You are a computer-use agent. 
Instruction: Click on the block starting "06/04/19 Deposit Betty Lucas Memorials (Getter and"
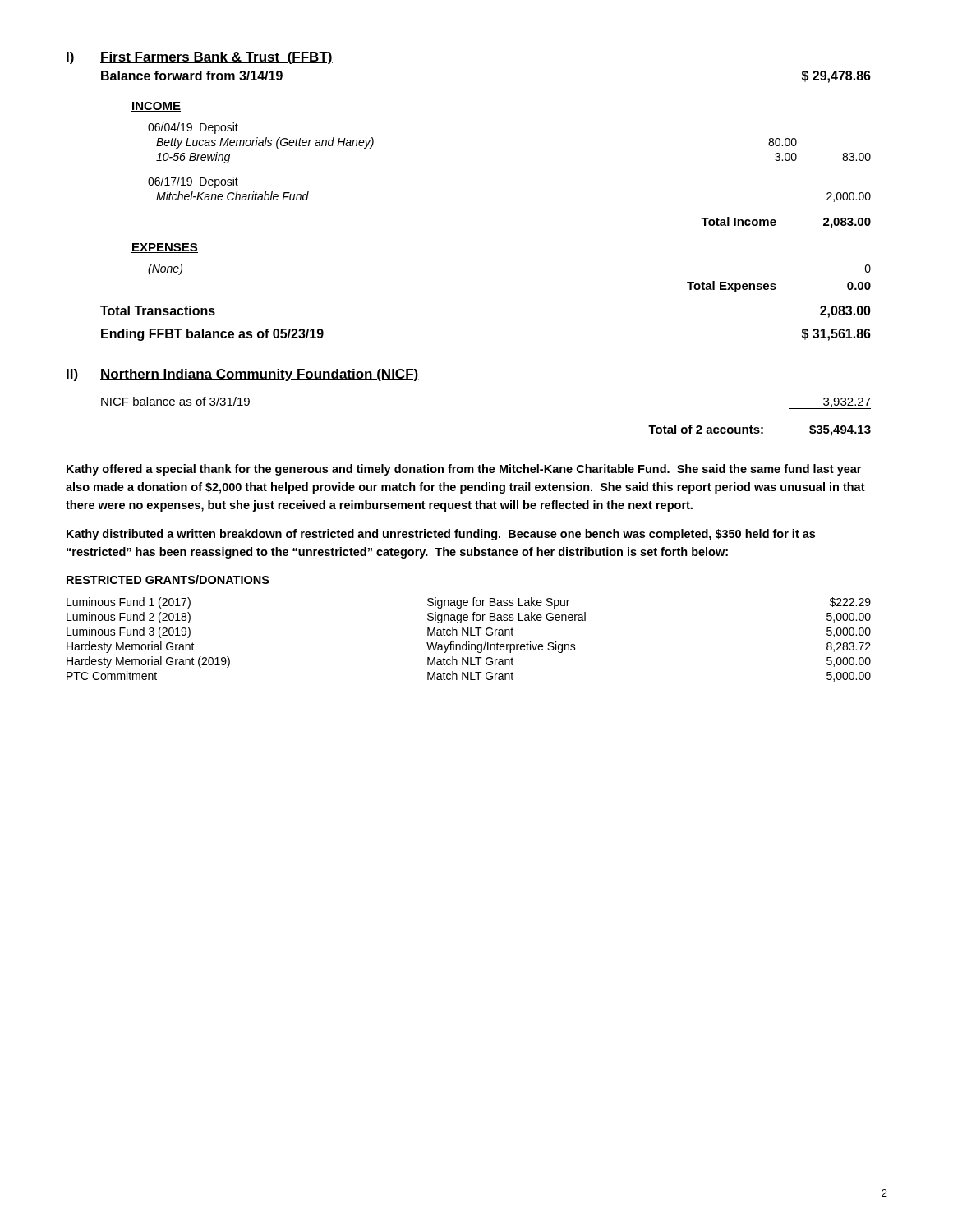[193, 128]
